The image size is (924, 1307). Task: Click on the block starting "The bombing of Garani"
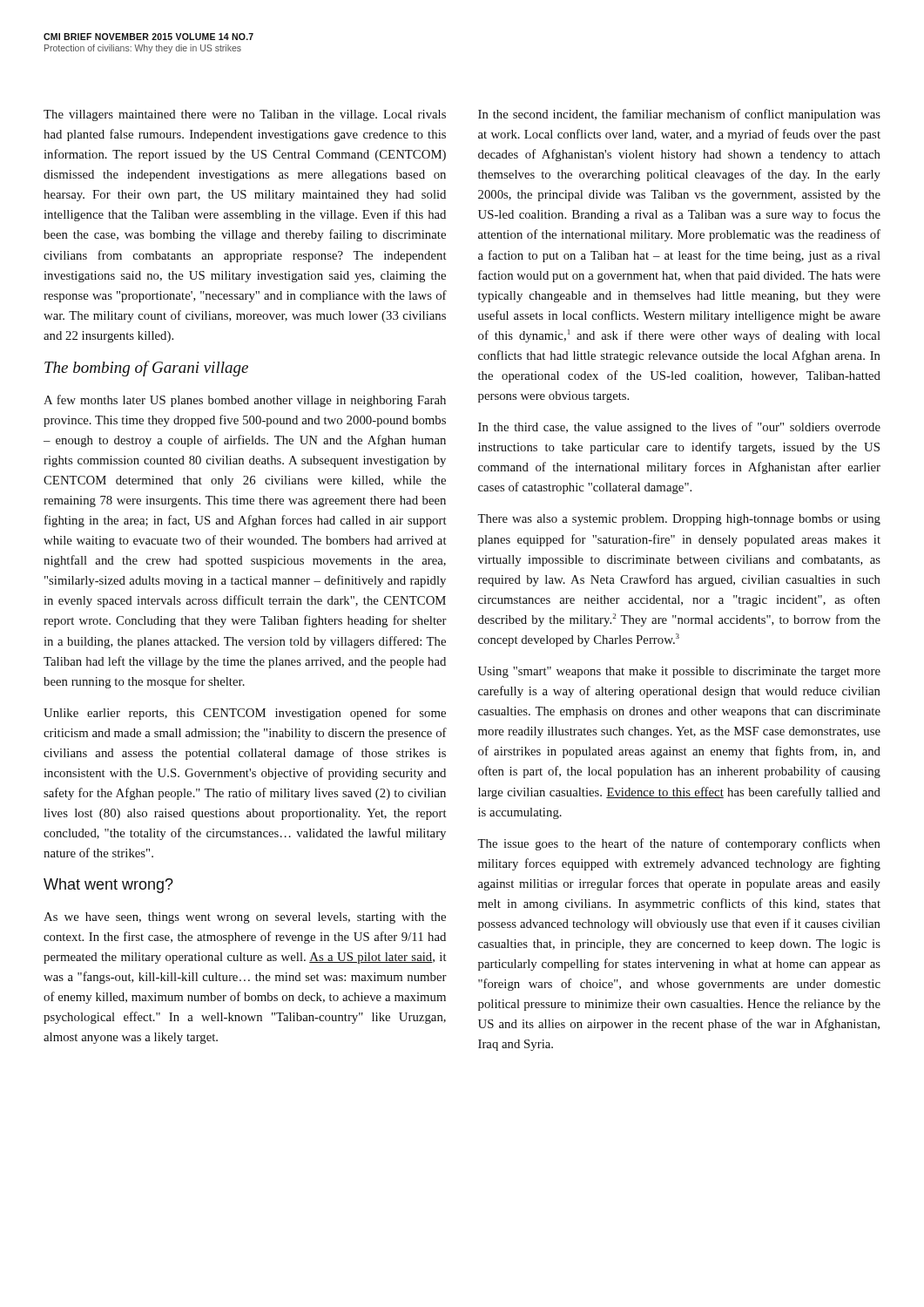245,368
